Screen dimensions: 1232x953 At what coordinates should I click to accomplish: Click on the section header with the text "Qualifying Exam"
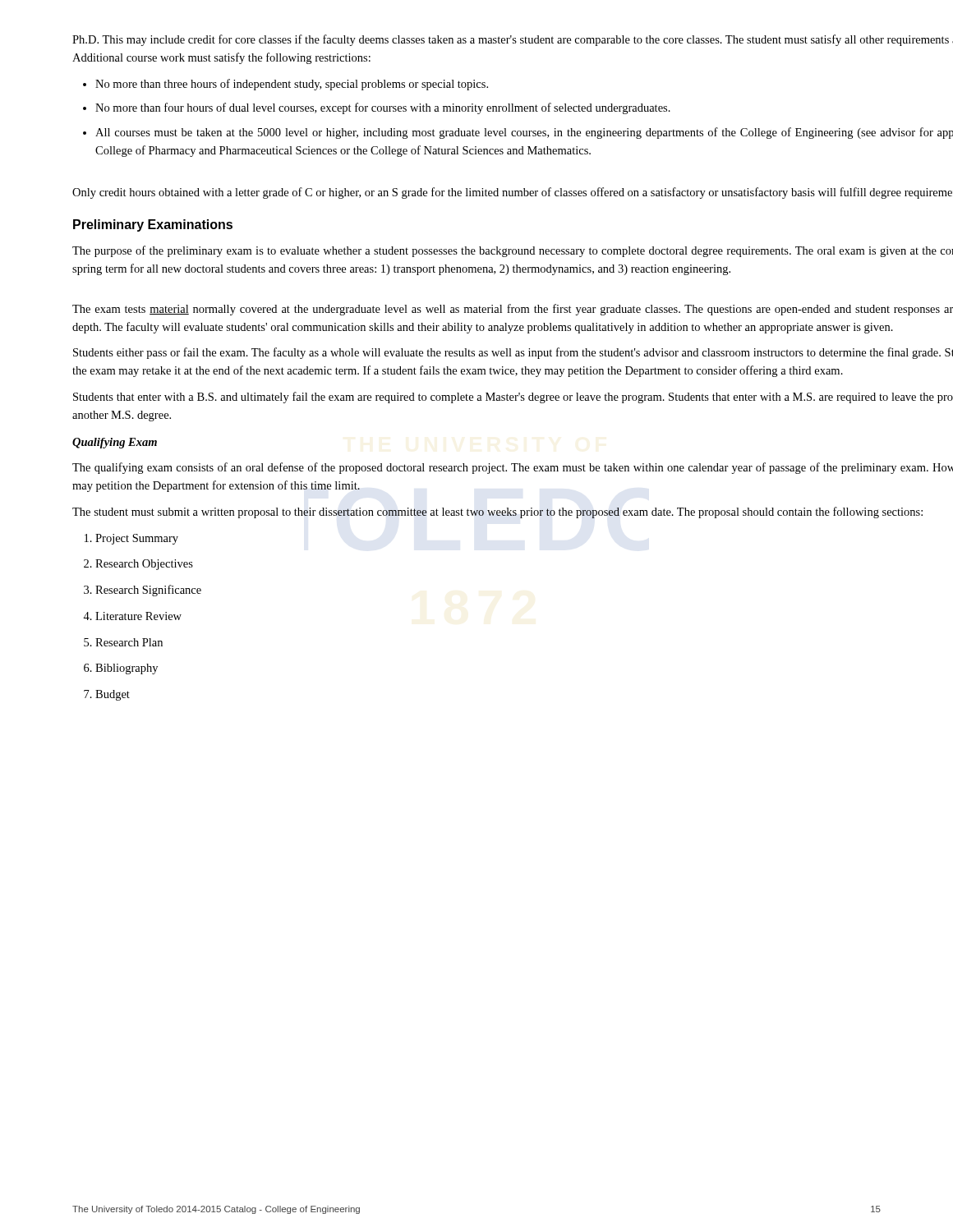pyautogui.click(x=115, y=443)
